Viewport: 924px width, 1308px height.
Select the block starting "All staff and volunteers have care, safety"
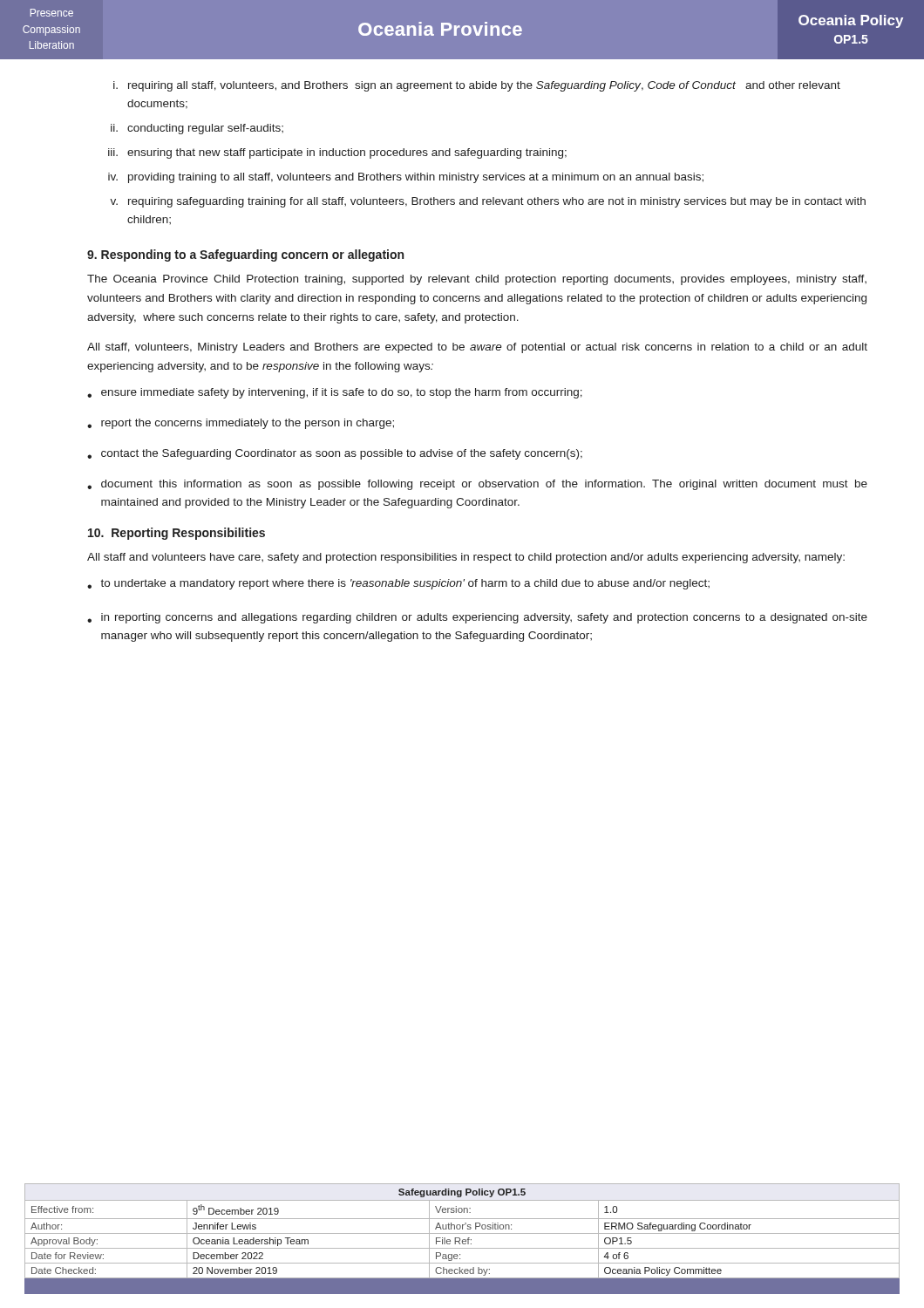click(x=466, y=556)
